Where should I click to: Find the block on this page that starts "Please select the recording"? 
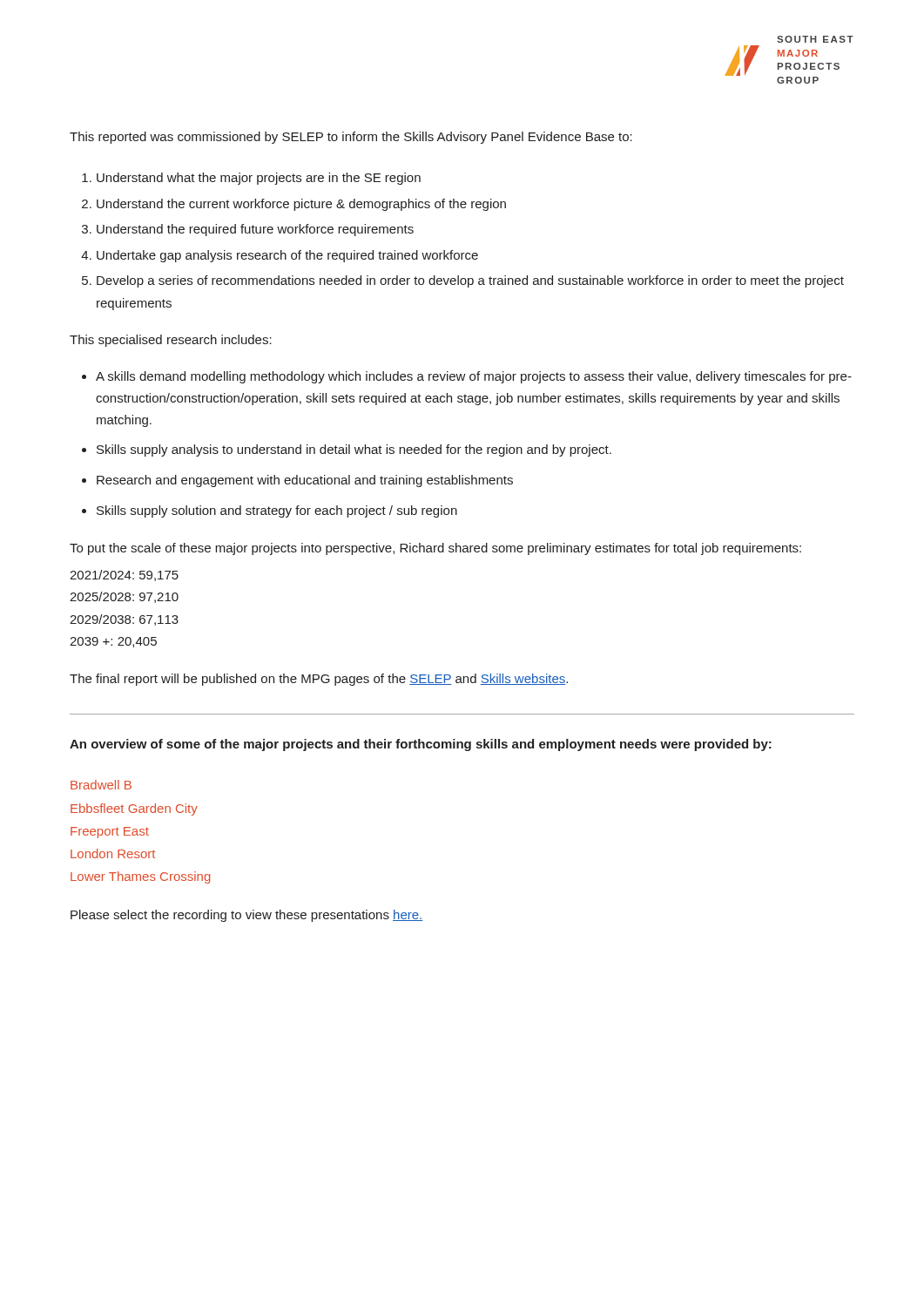246,914
